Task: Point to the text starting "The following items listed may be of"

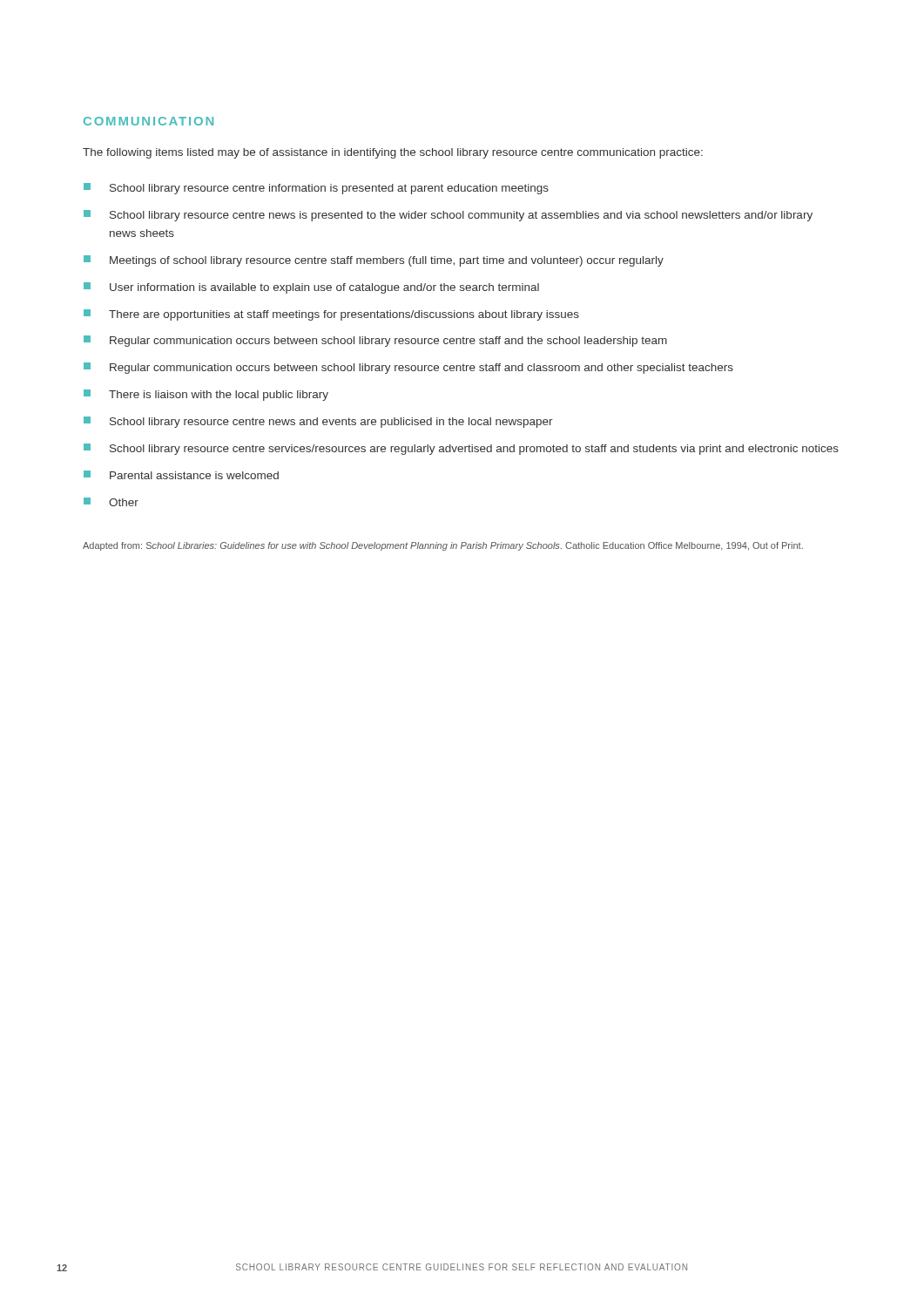Action: click(393, 152)
